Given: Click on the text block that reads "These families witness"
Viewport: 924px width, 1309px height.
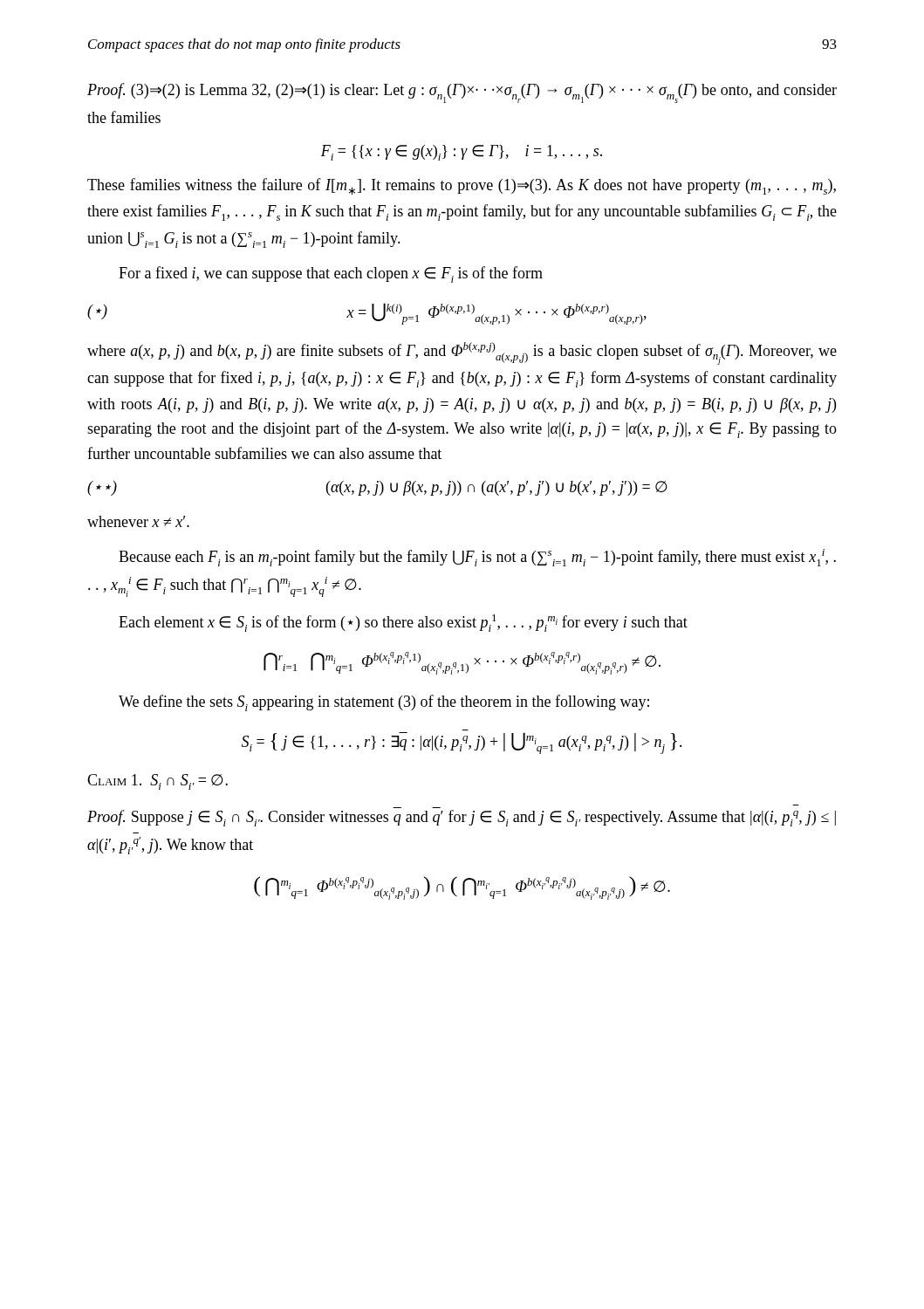Looking at the screenshot, I should click(462, 213).
